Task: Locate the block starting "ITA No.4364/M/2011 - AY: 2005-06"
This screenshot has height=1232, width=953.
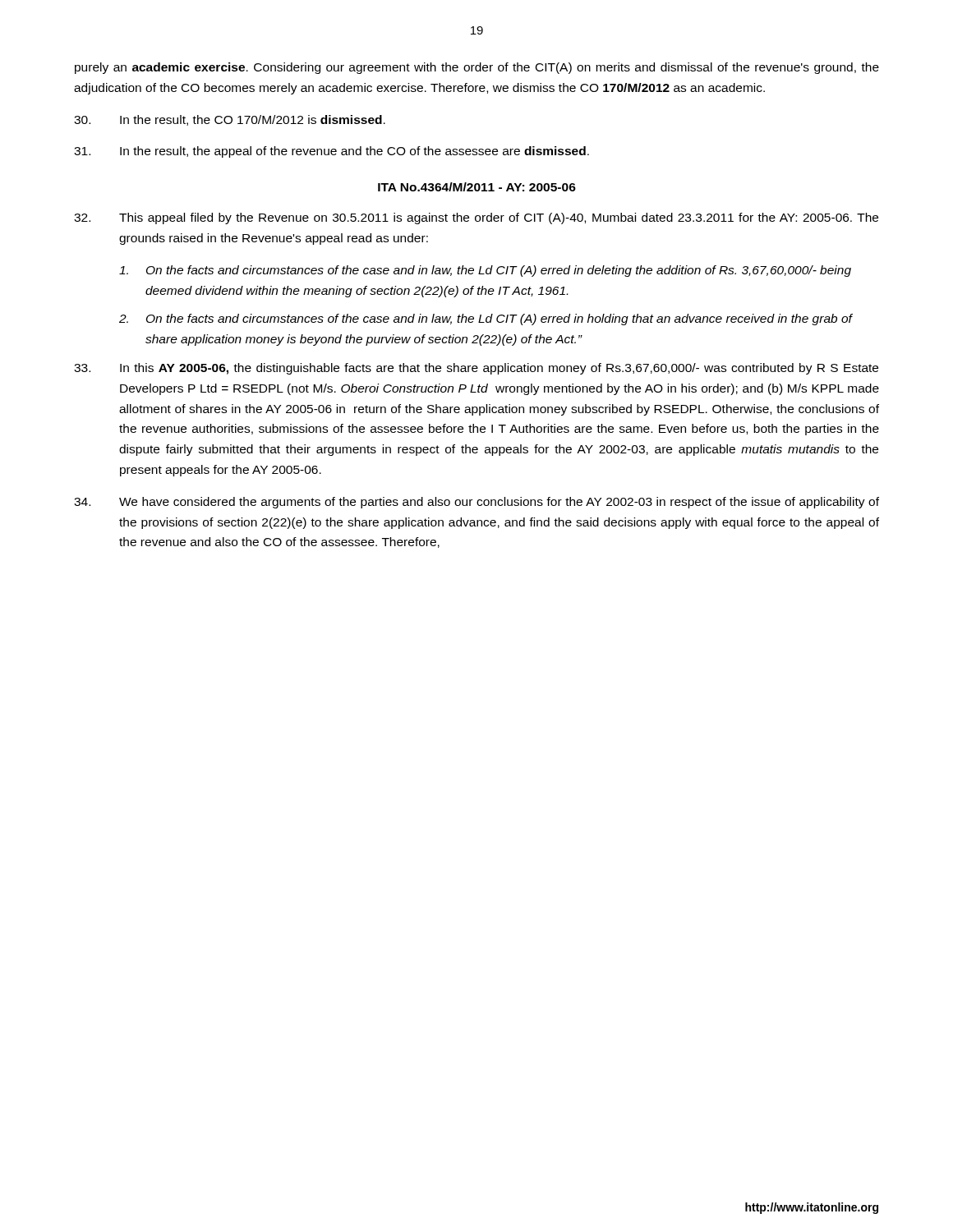Action: point(476,187)
